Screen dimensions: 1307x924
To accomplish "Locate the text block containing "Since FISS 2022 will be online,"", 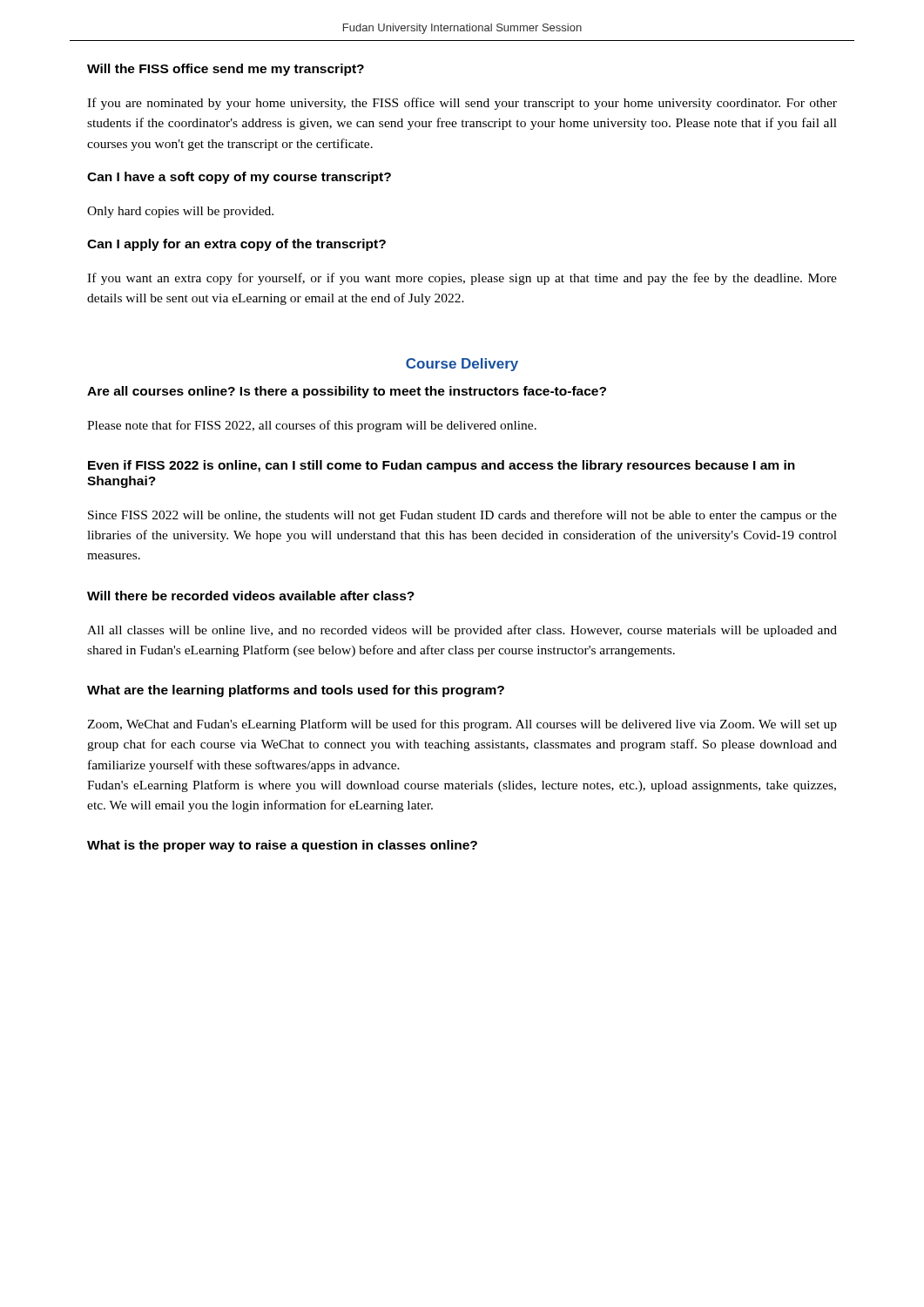I will (462, 535).
